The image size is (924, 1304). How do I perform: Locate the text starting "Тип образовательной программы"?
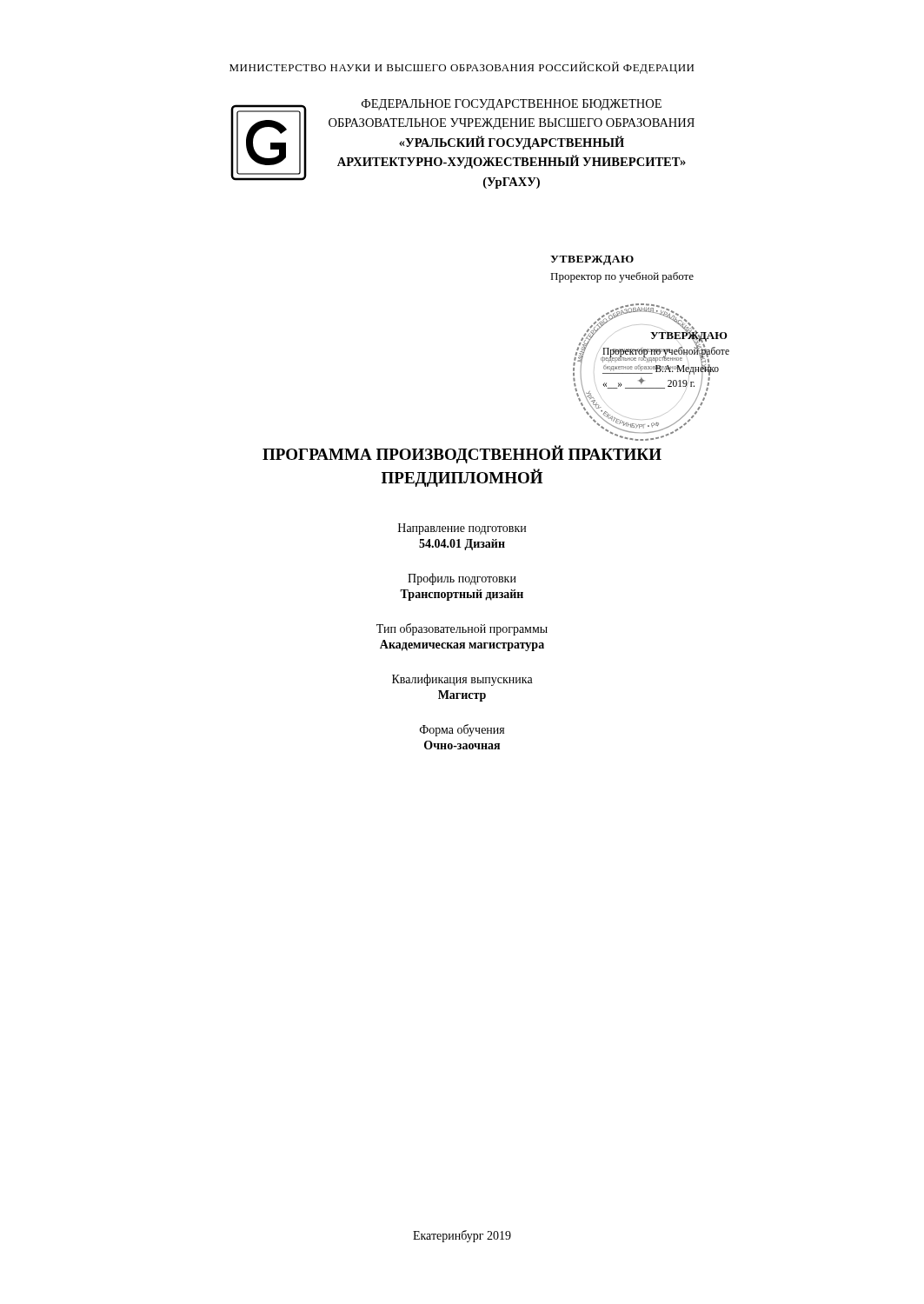(462, 629)
